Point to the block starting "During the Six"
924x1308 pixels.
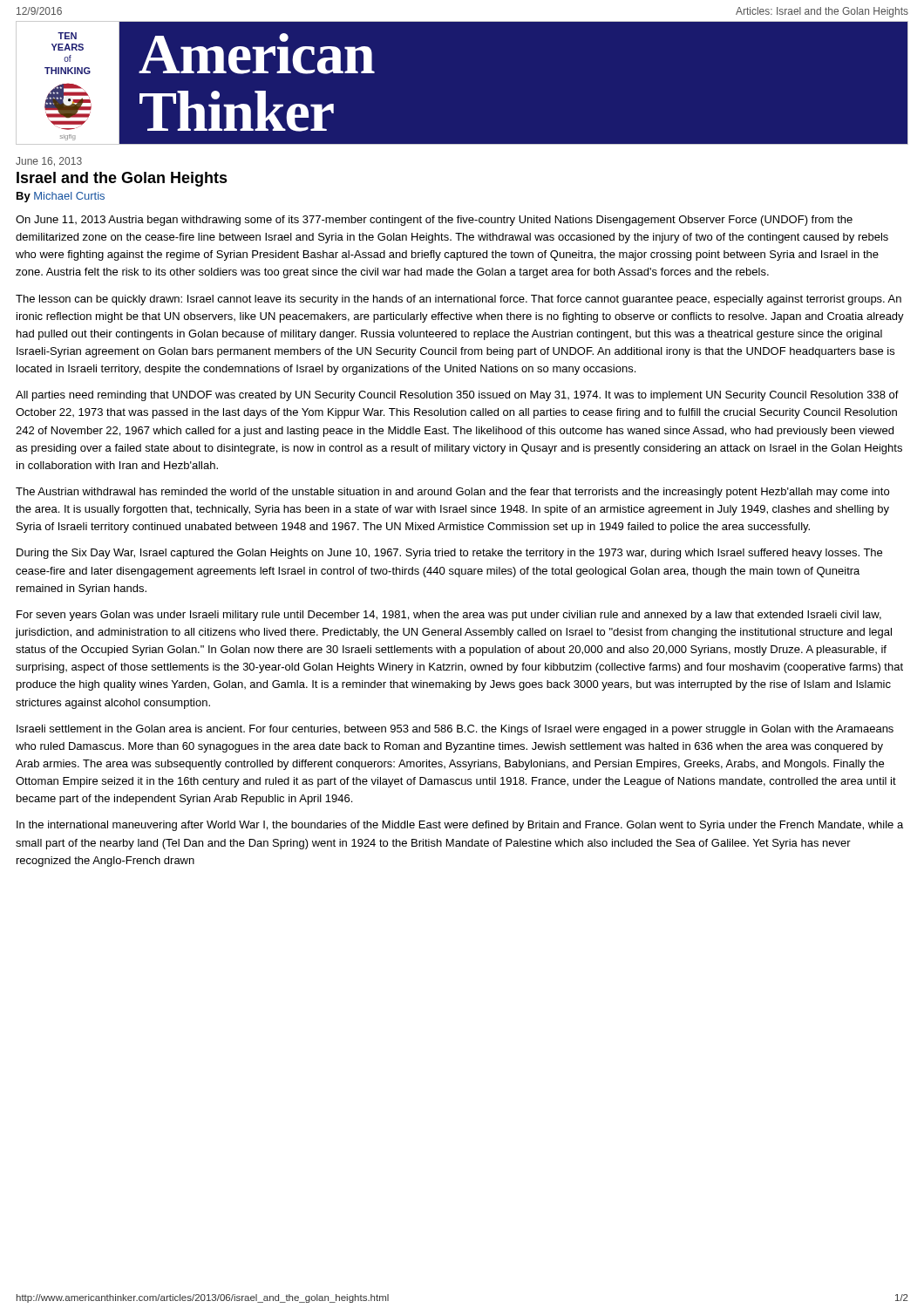449,570
